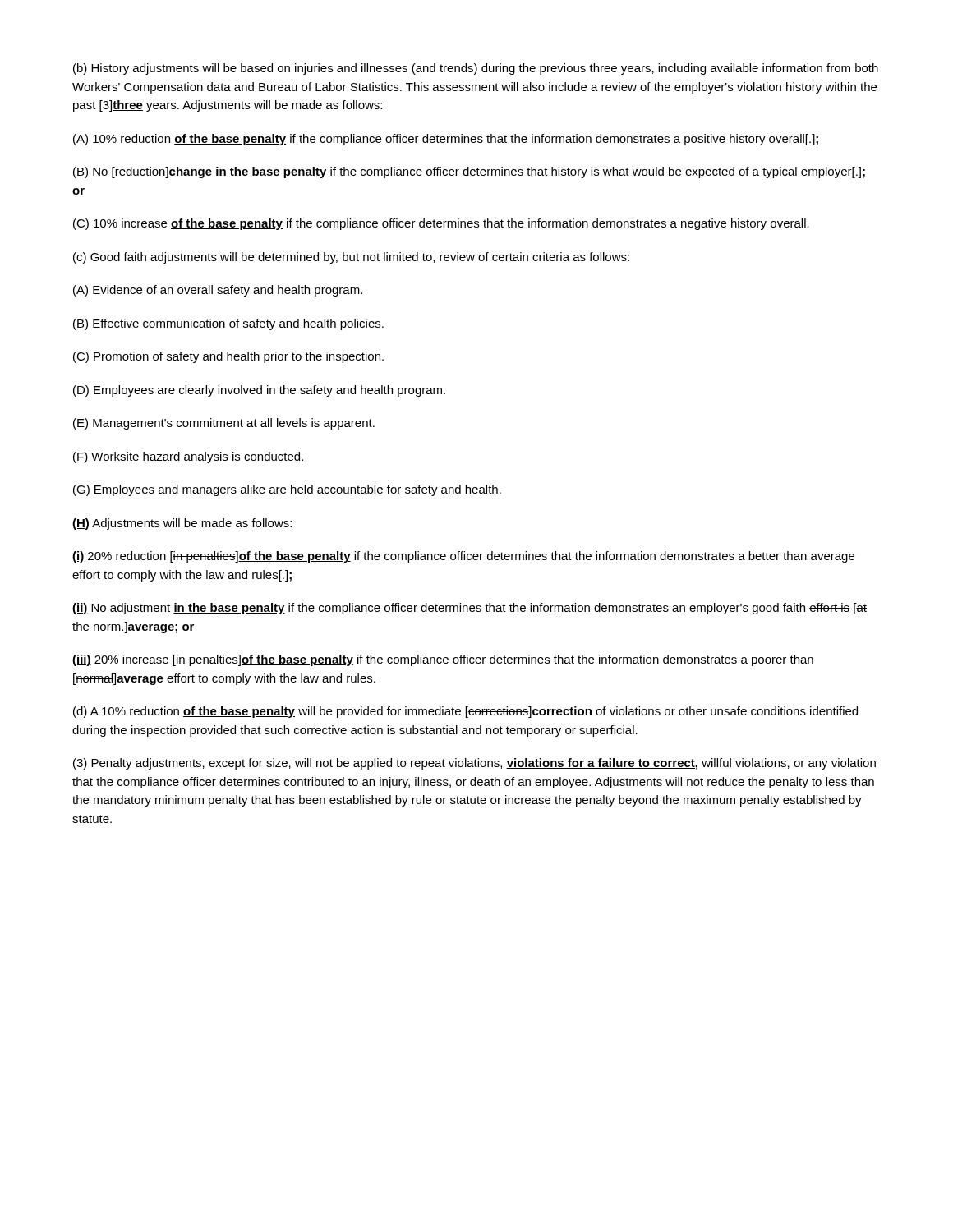Find the block on this page that starts "(A) Evidence of an overall safety and"
953x1232 pixels.
pos(218,290)
